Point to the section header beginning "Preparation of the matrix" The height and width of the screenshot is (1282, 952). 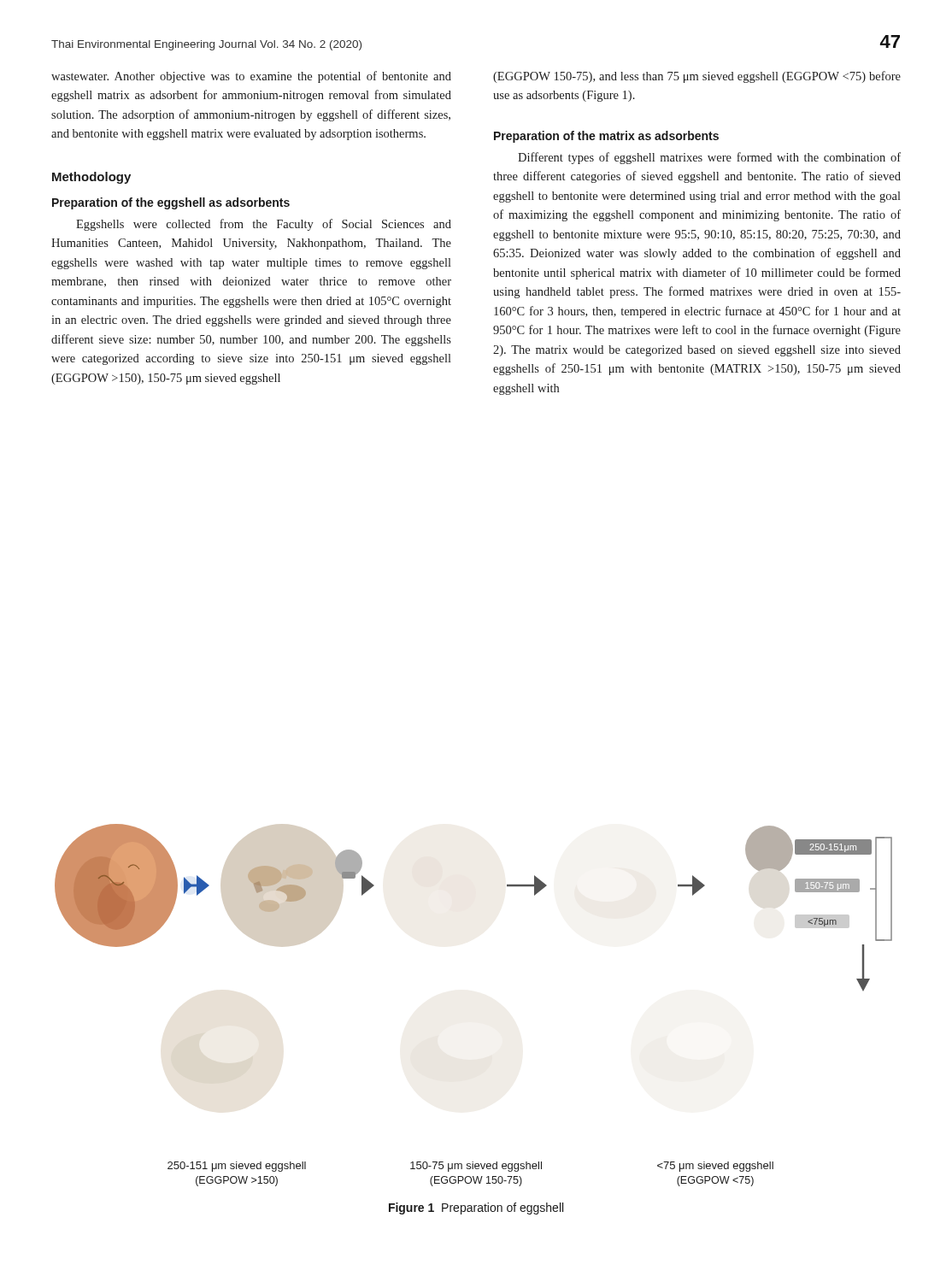606,136
